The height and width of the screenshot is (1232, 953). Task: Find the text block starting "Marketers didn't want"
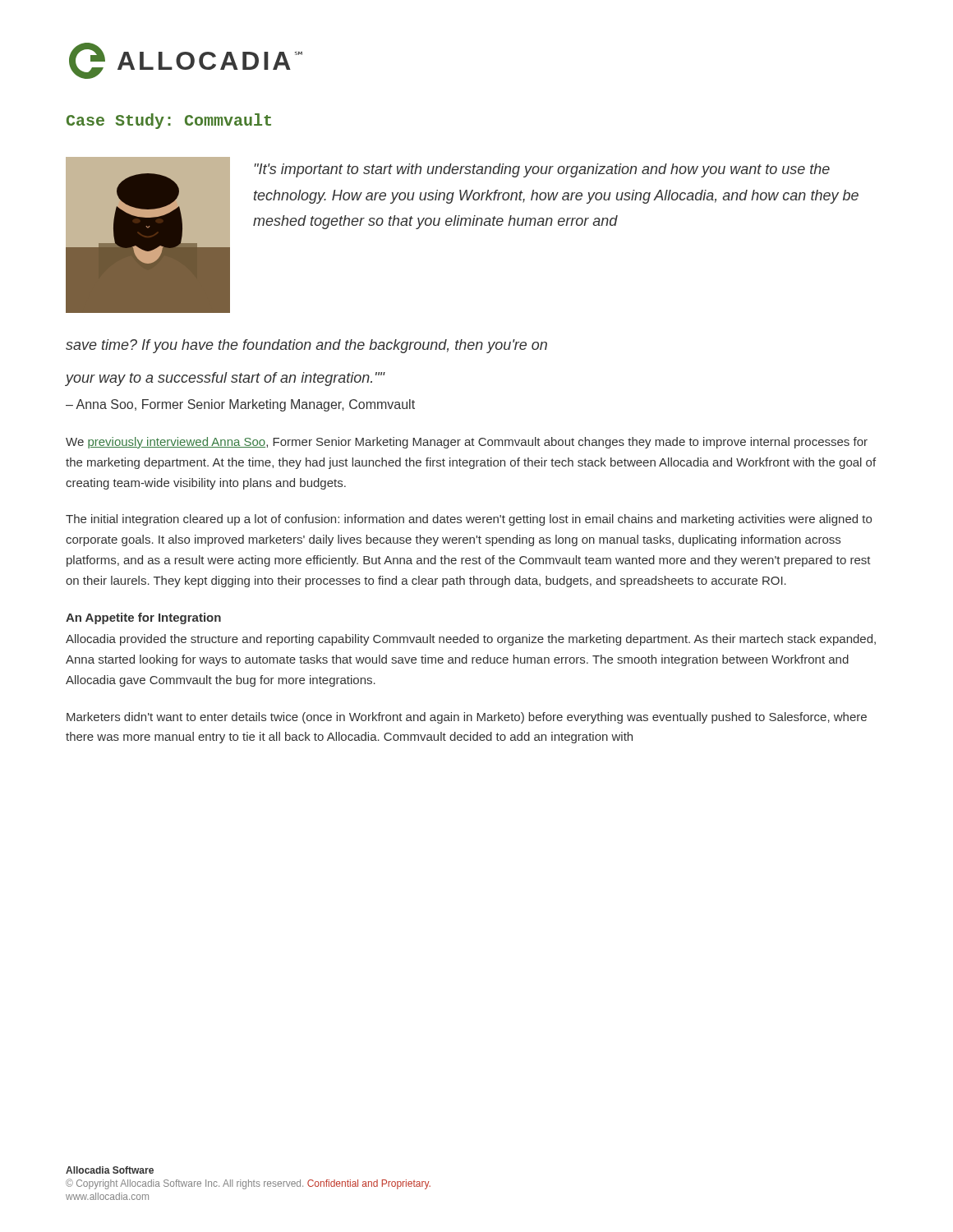(x=466, y=726)
